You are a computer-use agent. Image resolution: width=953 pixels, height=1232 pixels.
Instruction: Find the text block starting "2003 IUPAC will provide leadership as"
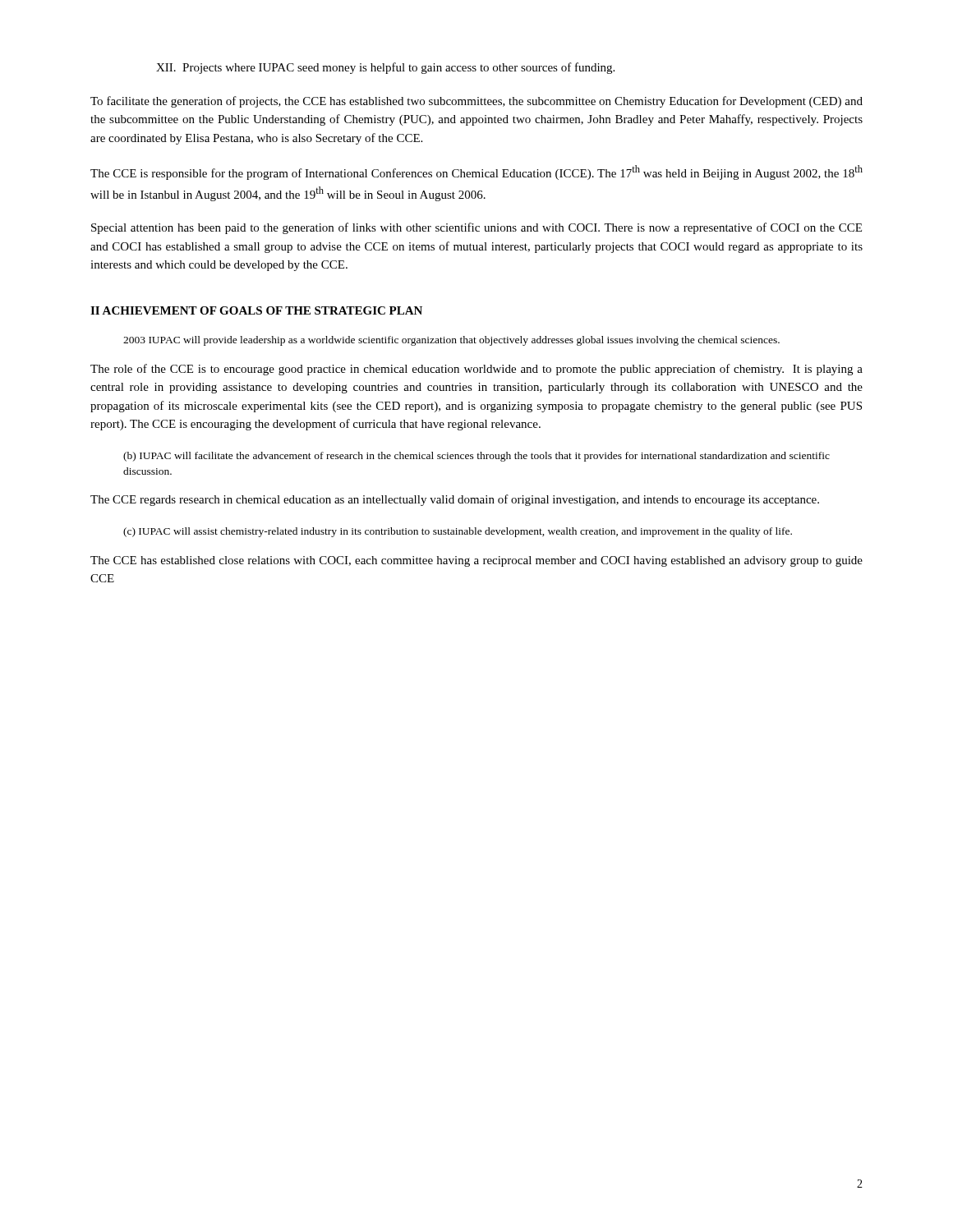point(452,339)
